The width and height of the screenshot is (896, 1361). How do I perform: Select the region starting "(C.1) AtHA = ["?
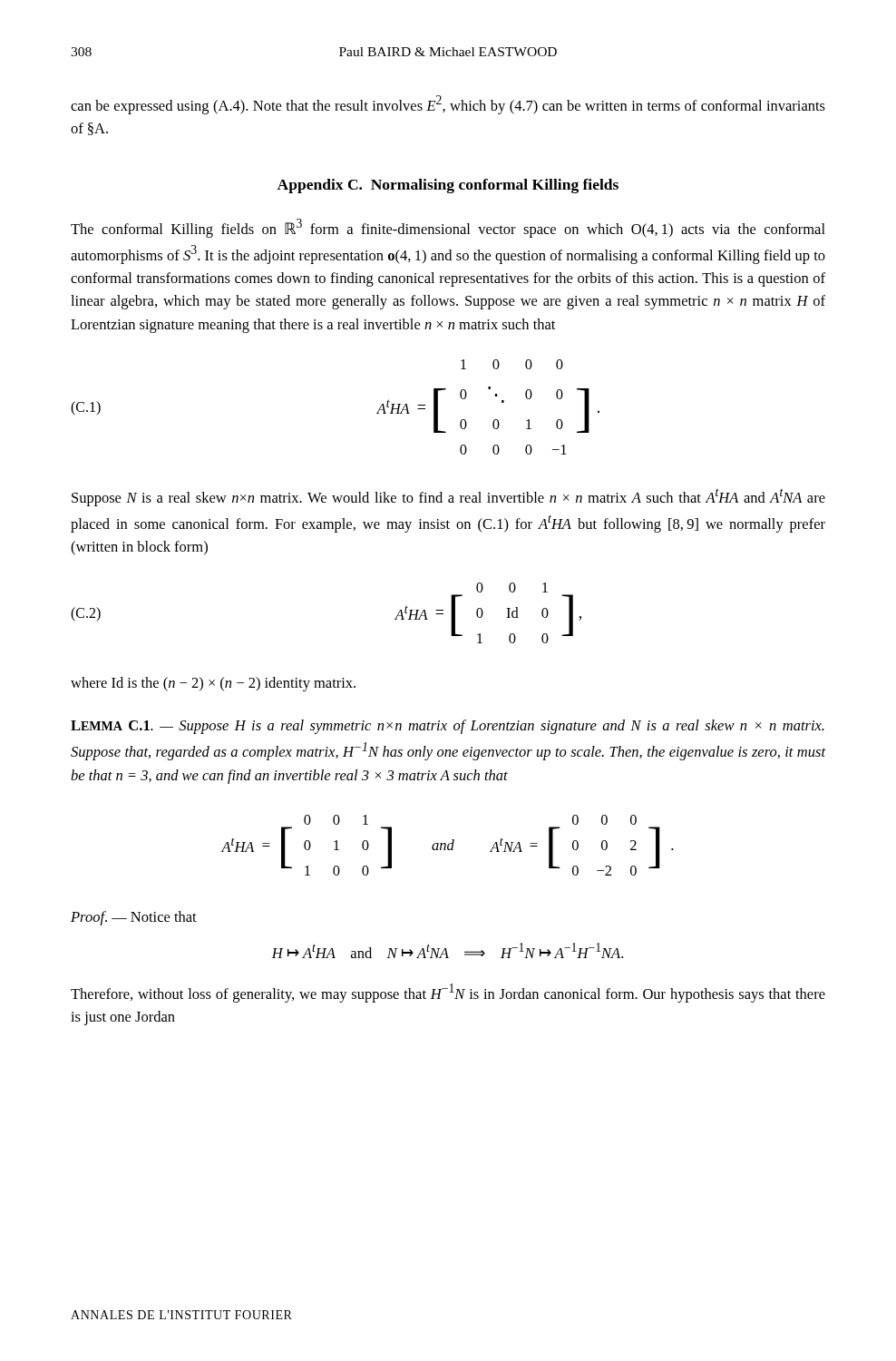coord(448,408)
